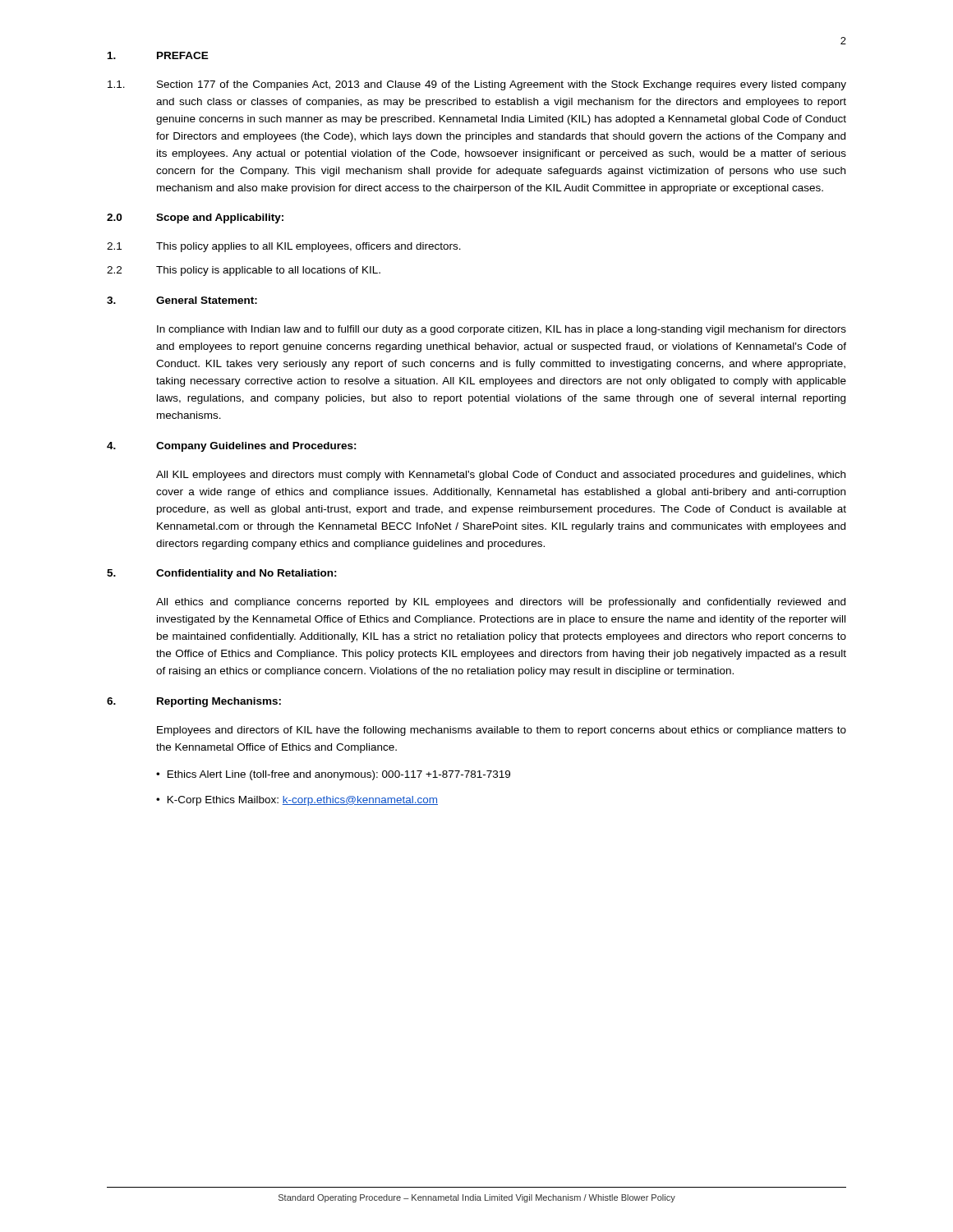
Task: Click on the section header that says "6. Reporting Mechanisms:"
Action: (x=194, y=702)
